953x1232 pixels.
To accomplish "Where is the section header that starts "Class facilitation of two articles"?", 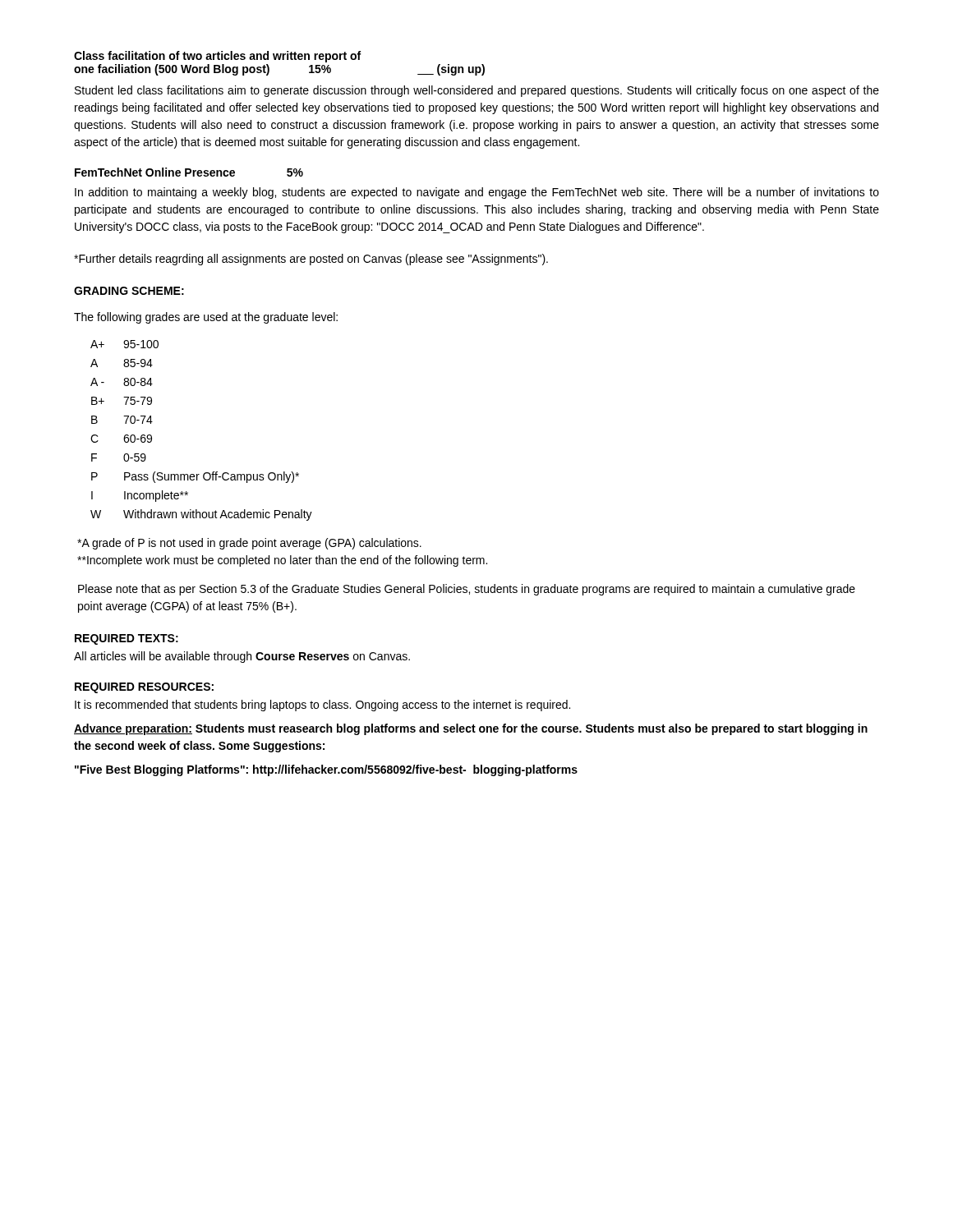I will (280, 62).
